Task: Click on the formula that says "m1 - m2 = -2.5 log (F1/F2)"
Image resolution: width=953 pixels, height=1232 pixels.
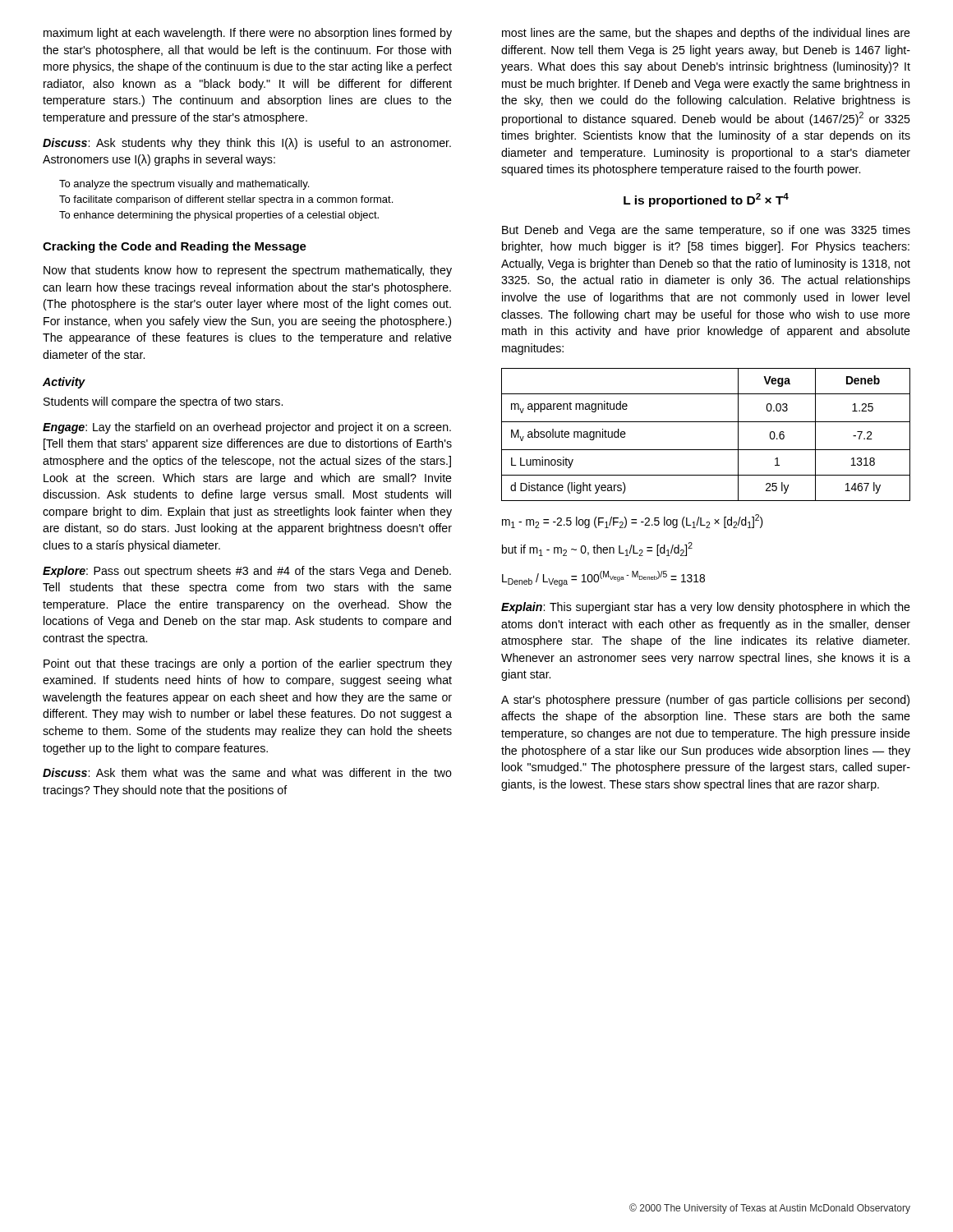Action: click(x=633, y=521)
